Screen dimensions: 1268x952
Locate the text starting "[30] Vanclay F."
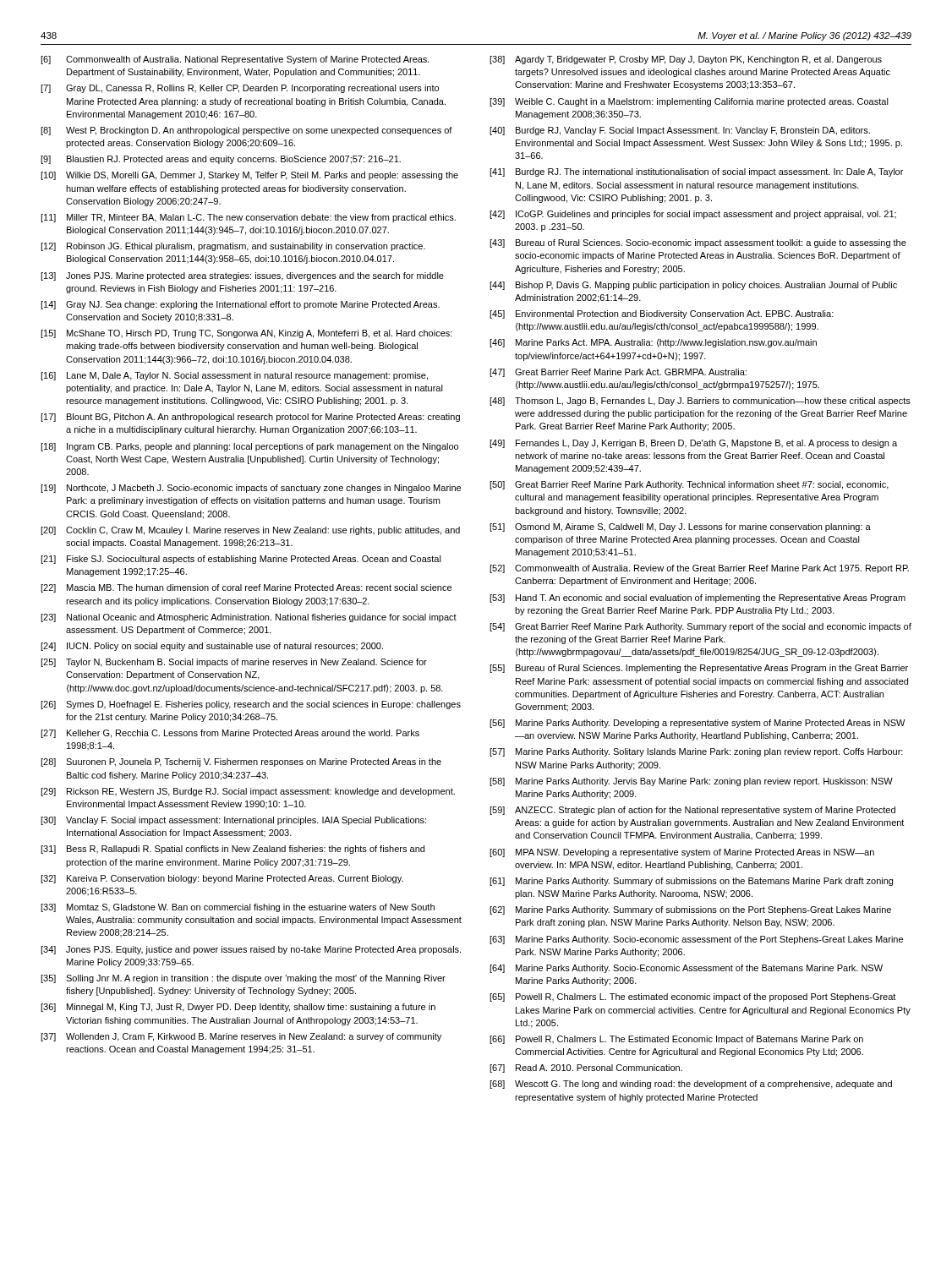click(x=252, y=827)
